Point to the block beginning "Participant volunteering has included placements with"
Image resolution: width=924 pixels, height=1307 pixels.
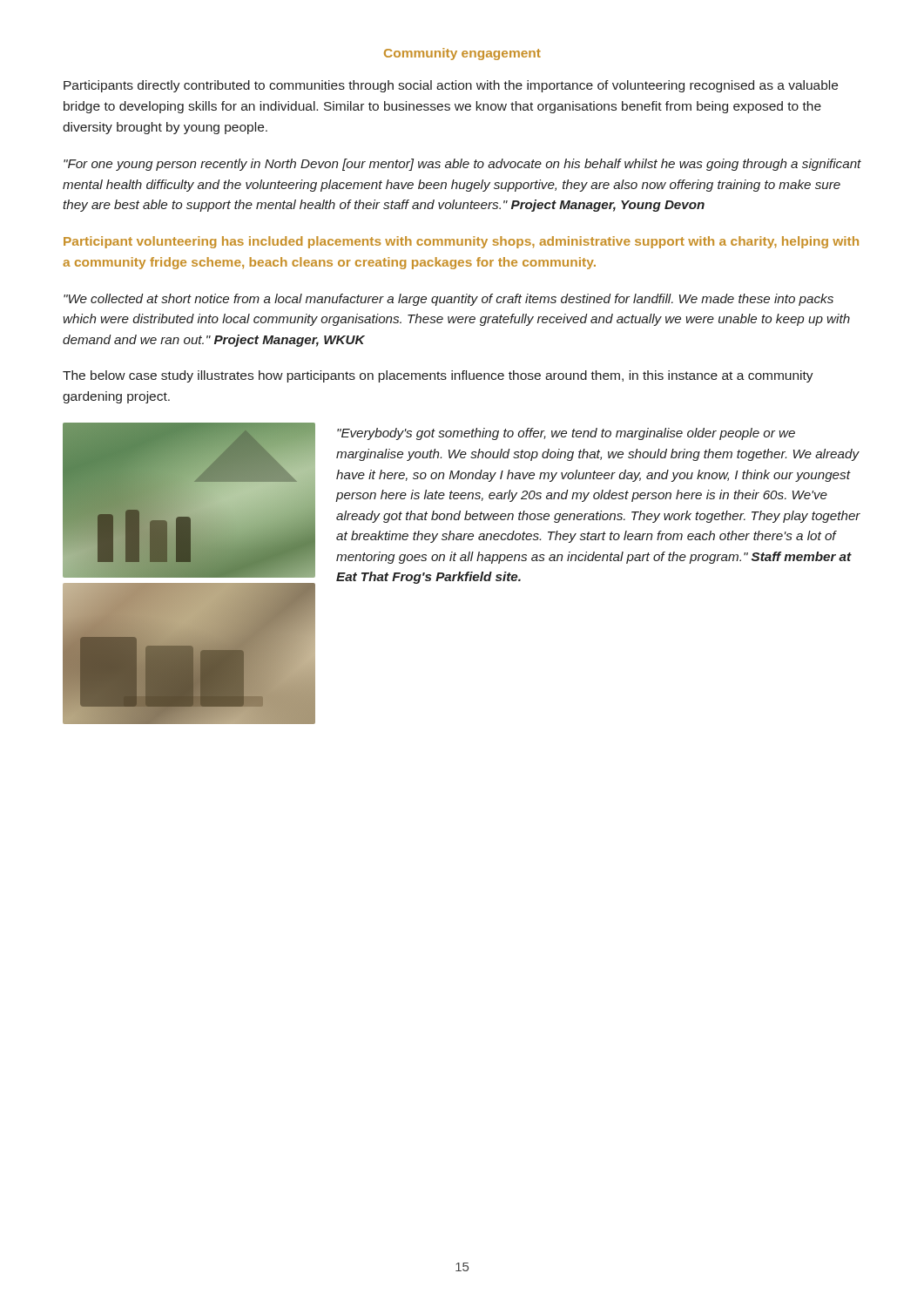point(461,251)
